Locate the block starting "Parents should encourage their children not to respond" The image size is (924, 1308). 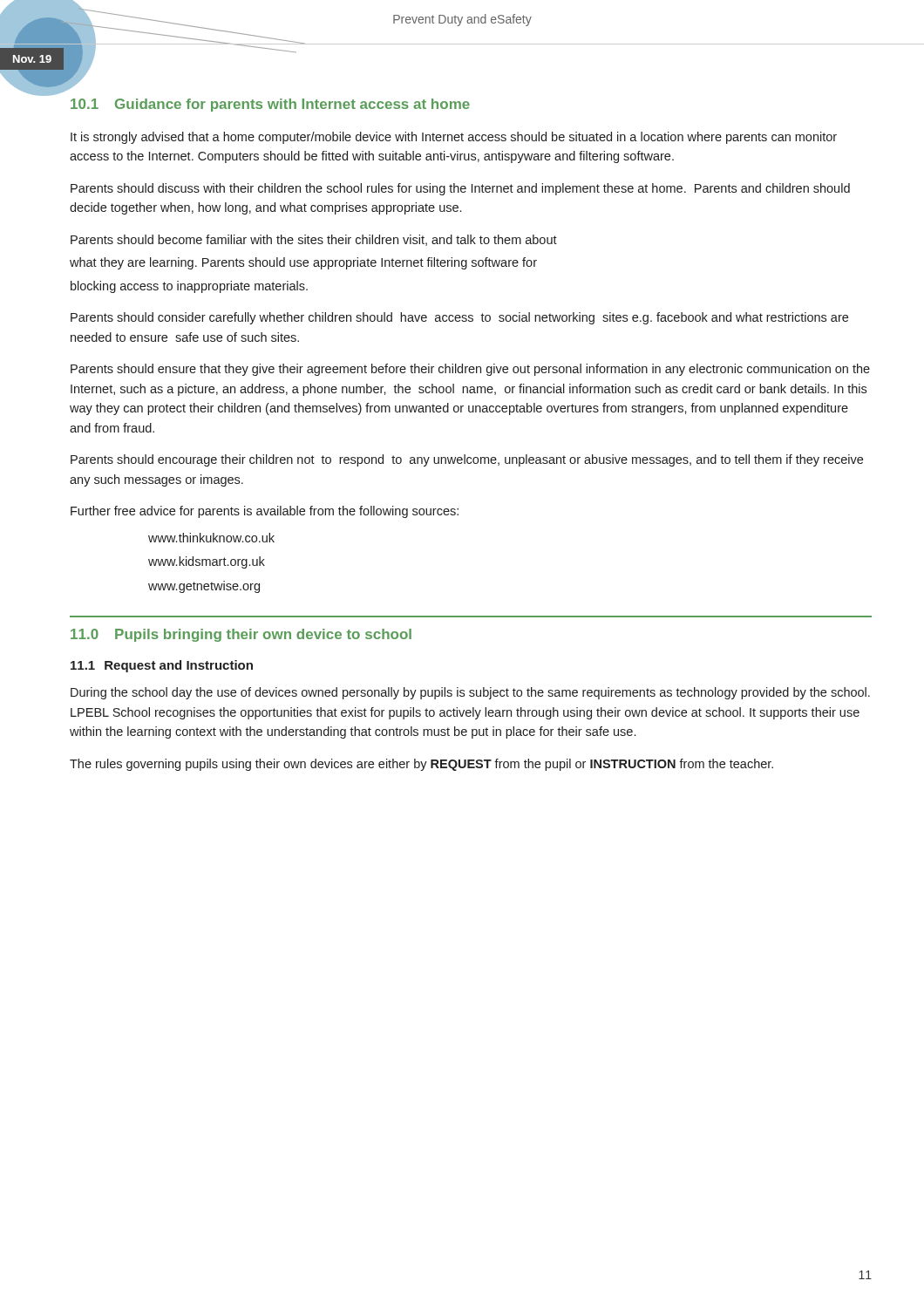(x=467, y=469)
